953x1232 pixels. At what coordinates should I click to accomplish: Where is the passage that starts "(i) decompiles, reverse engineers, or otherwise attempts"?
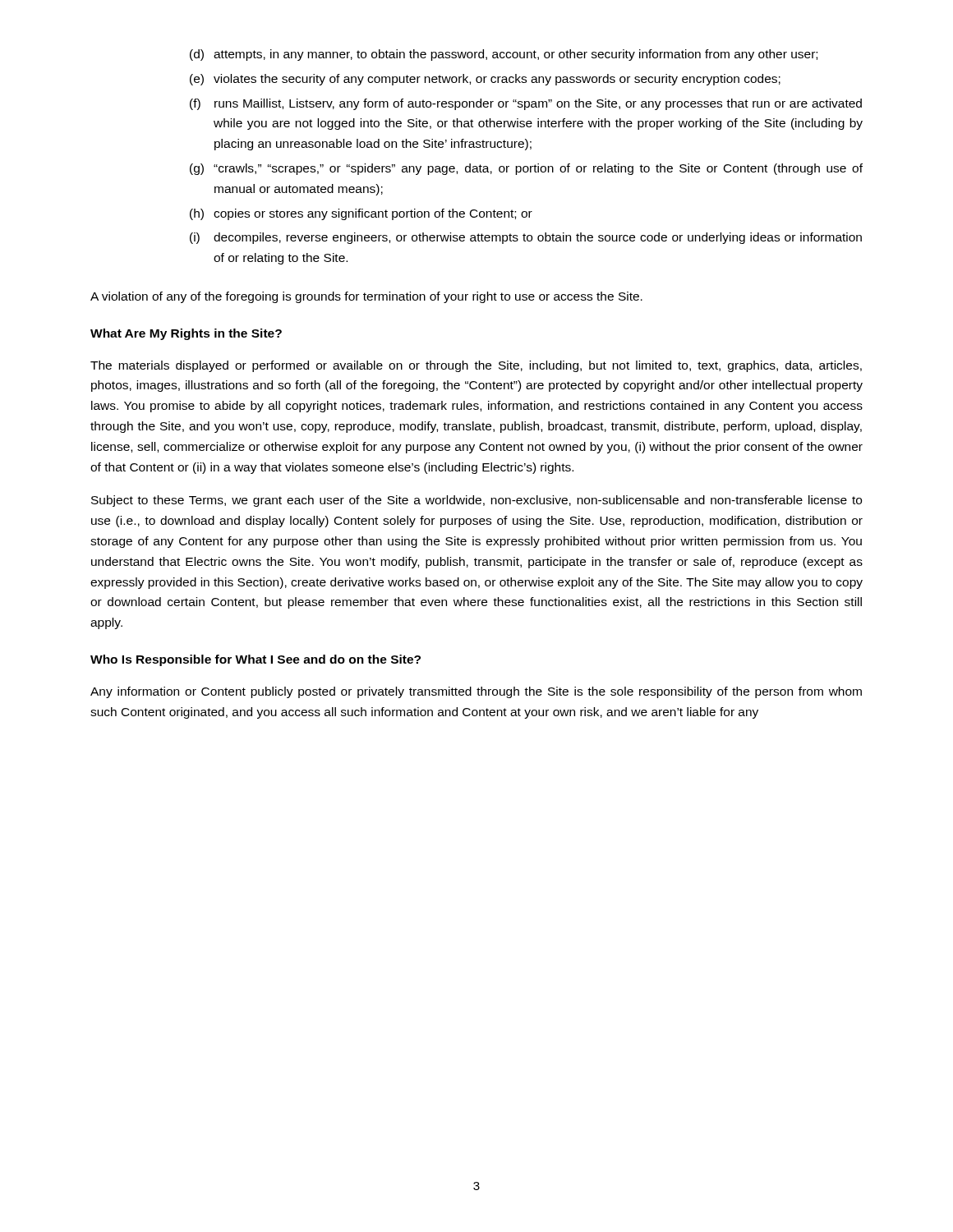click(526, 248)
